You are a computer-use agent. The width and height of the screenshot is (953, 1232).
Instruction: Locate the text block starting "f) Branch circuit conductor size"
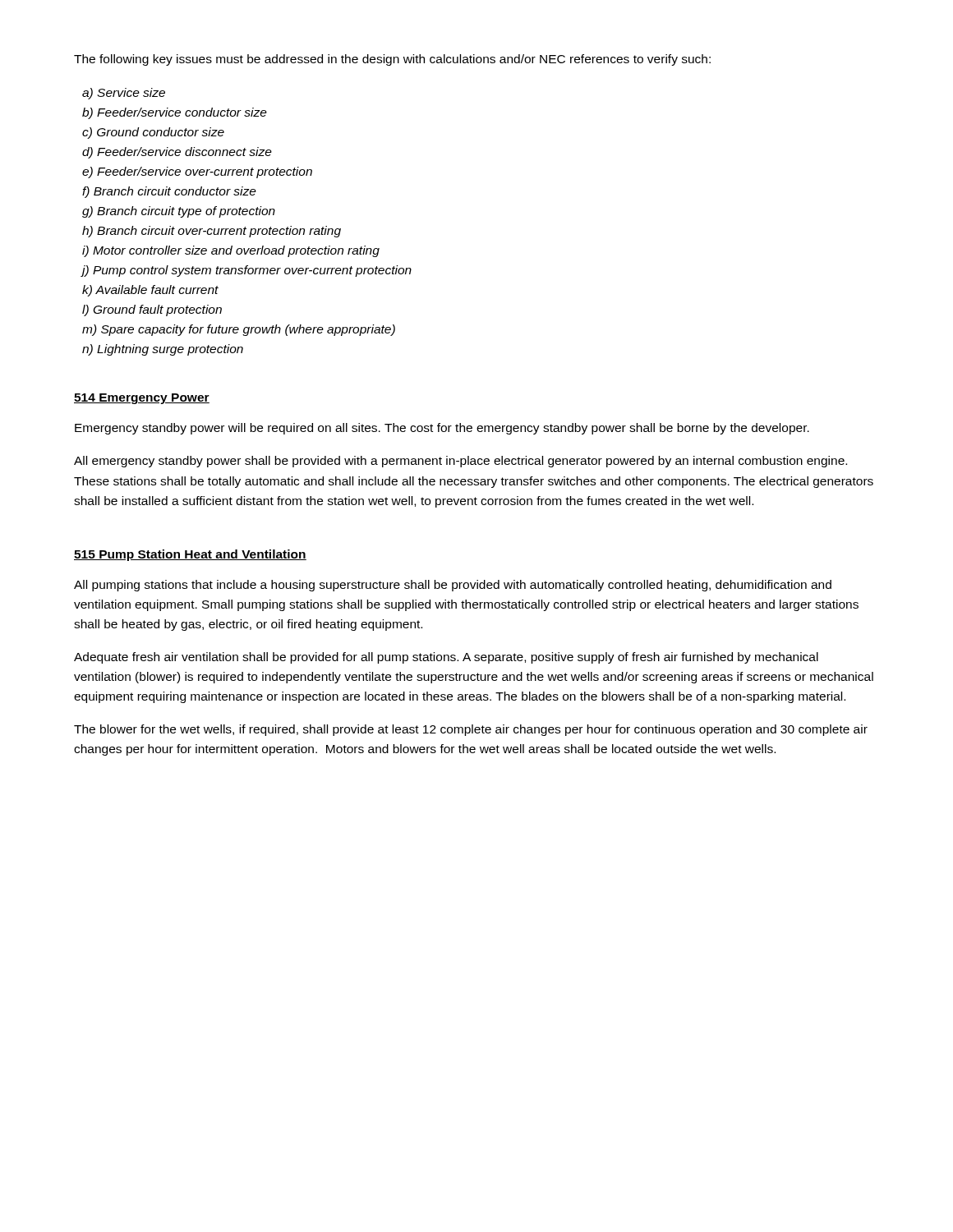pyautogui.click(x=169, y=191)
